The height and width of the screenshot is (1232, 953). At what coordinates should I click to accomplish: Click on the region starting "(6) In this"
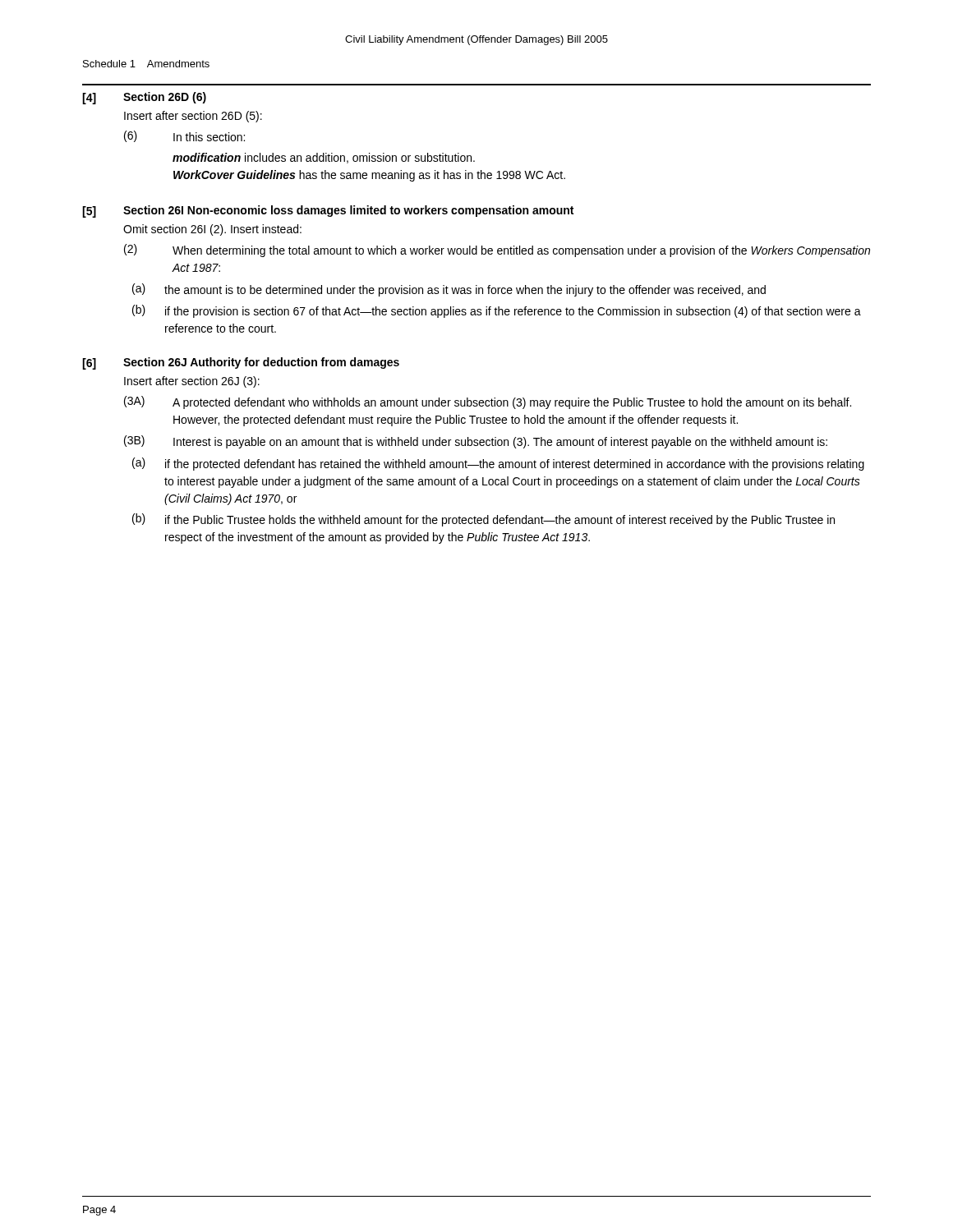(x=184, y=136)
